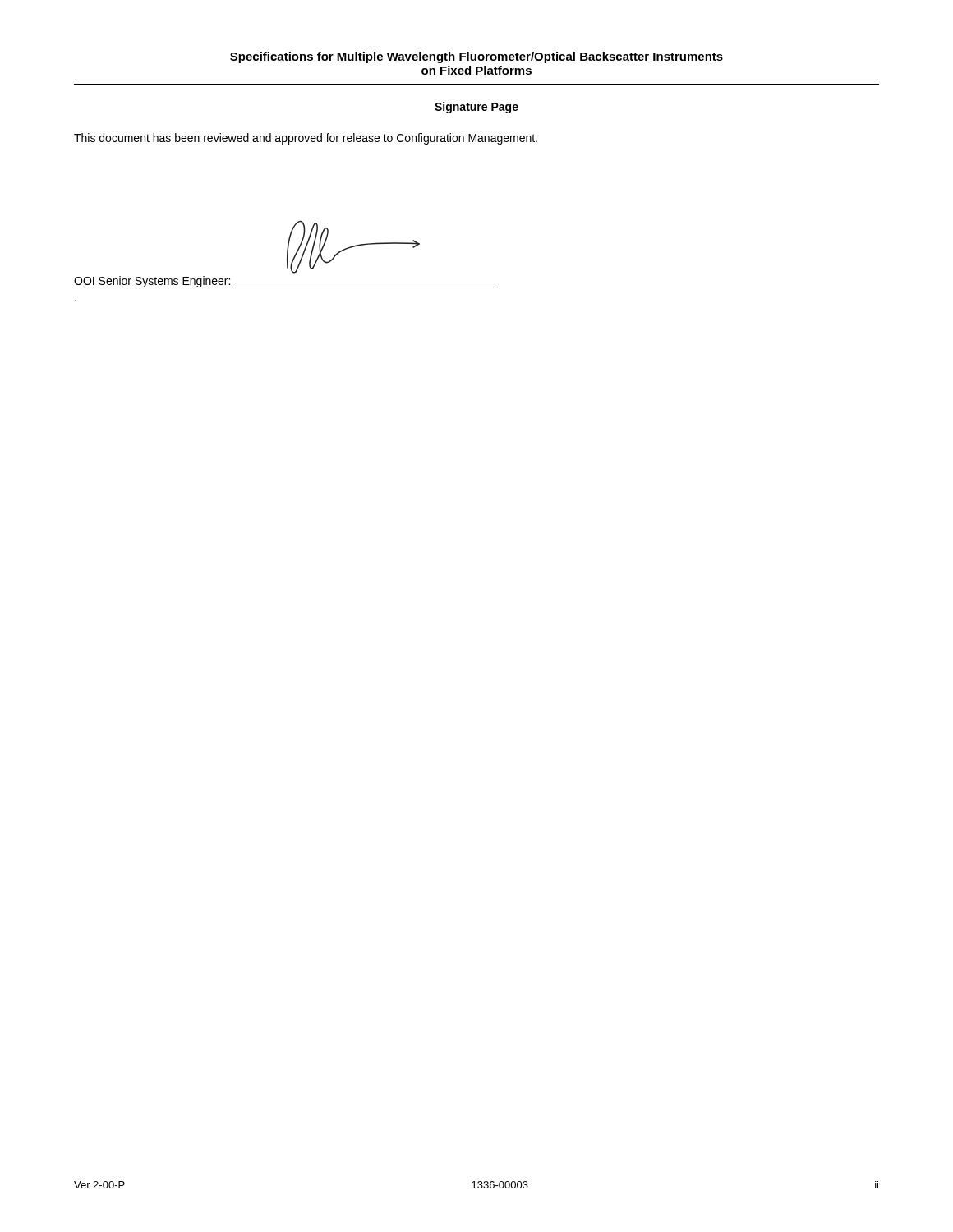
Task: Click on the text block containing "This document has"
Action: tap(306, 138)
